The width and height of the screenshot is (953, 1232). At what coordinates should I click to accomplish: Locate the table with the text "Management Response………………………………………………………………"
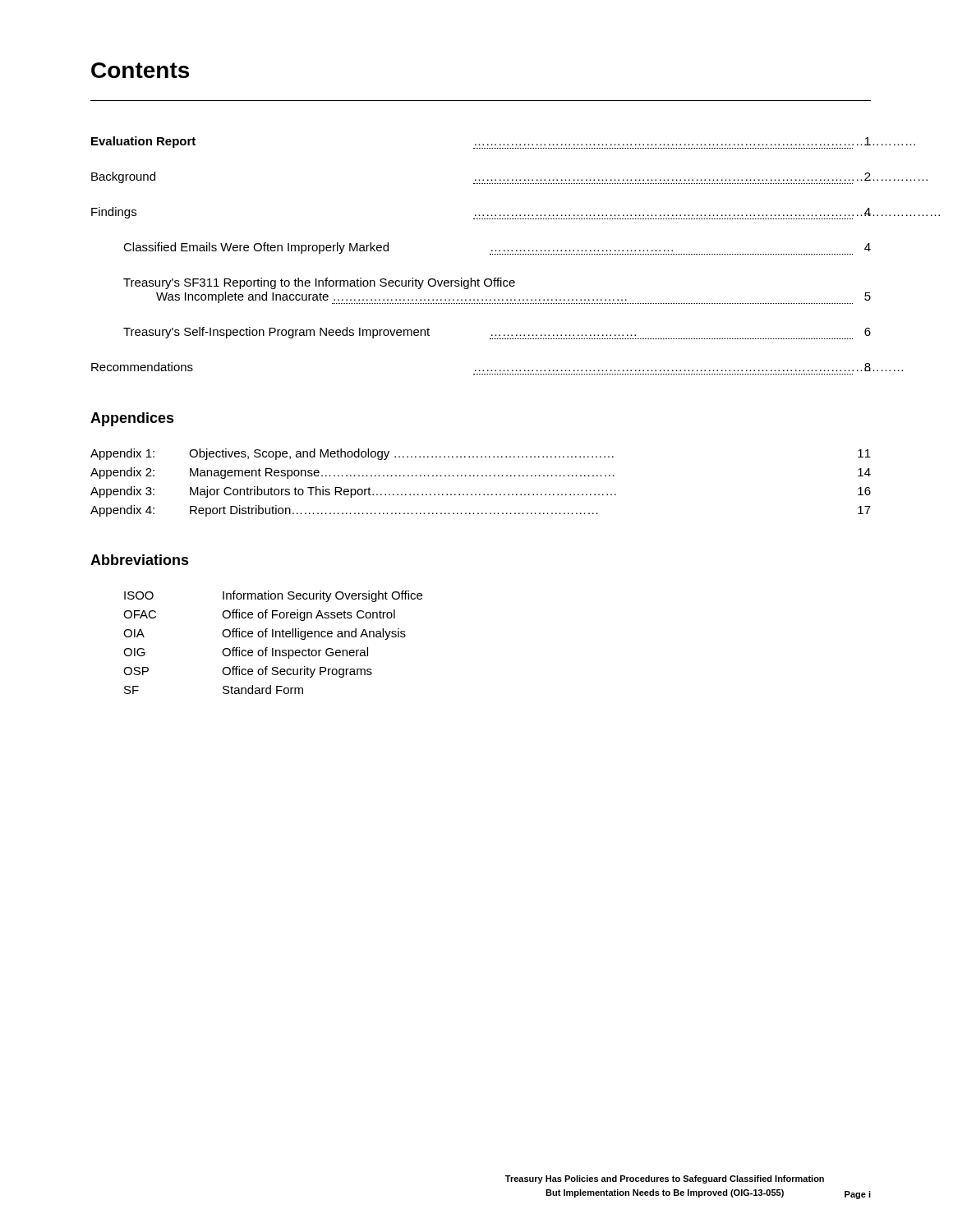point(481,481)
